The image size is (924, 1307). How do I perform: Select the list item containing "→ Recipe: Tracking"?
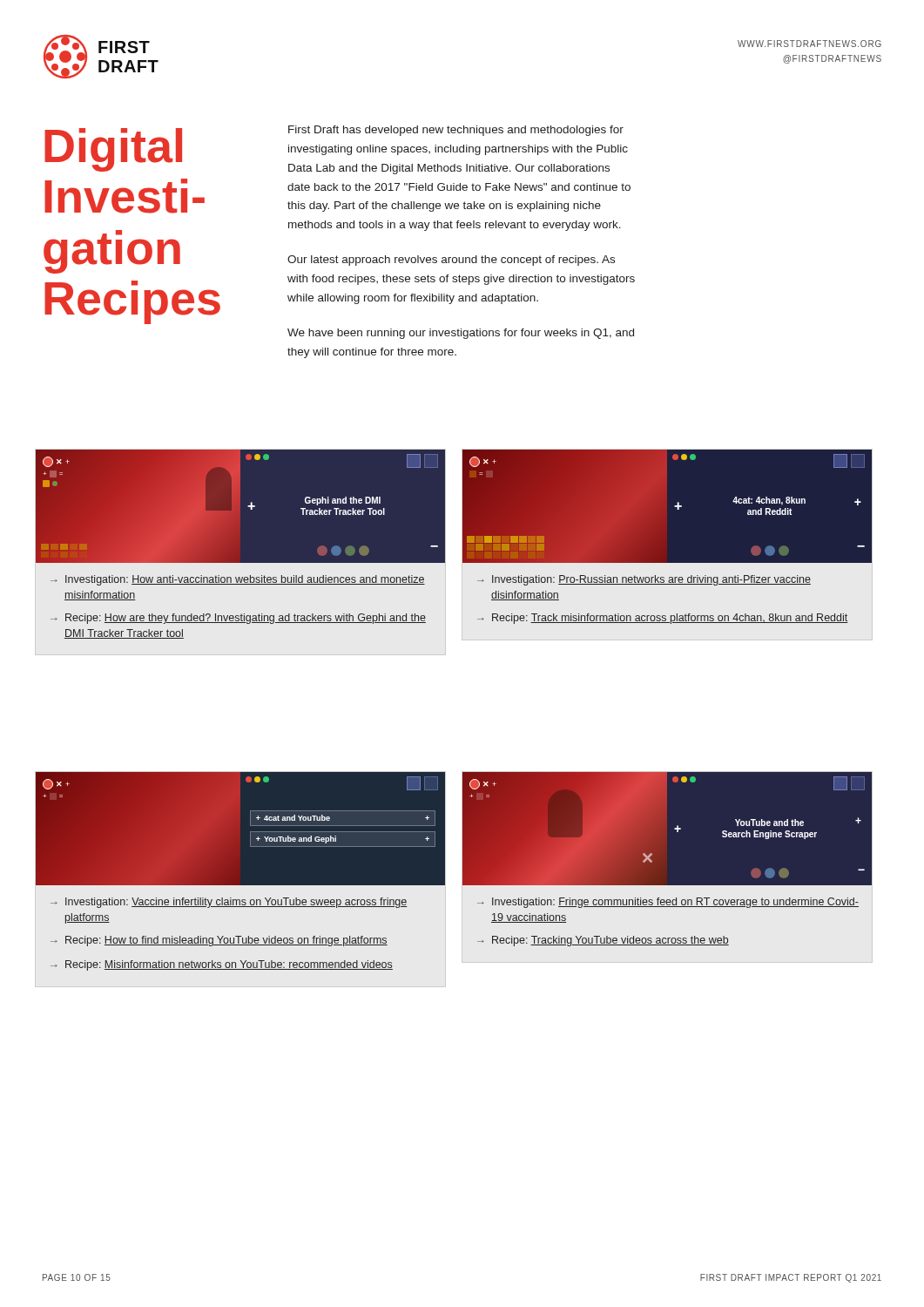[602, 941]
